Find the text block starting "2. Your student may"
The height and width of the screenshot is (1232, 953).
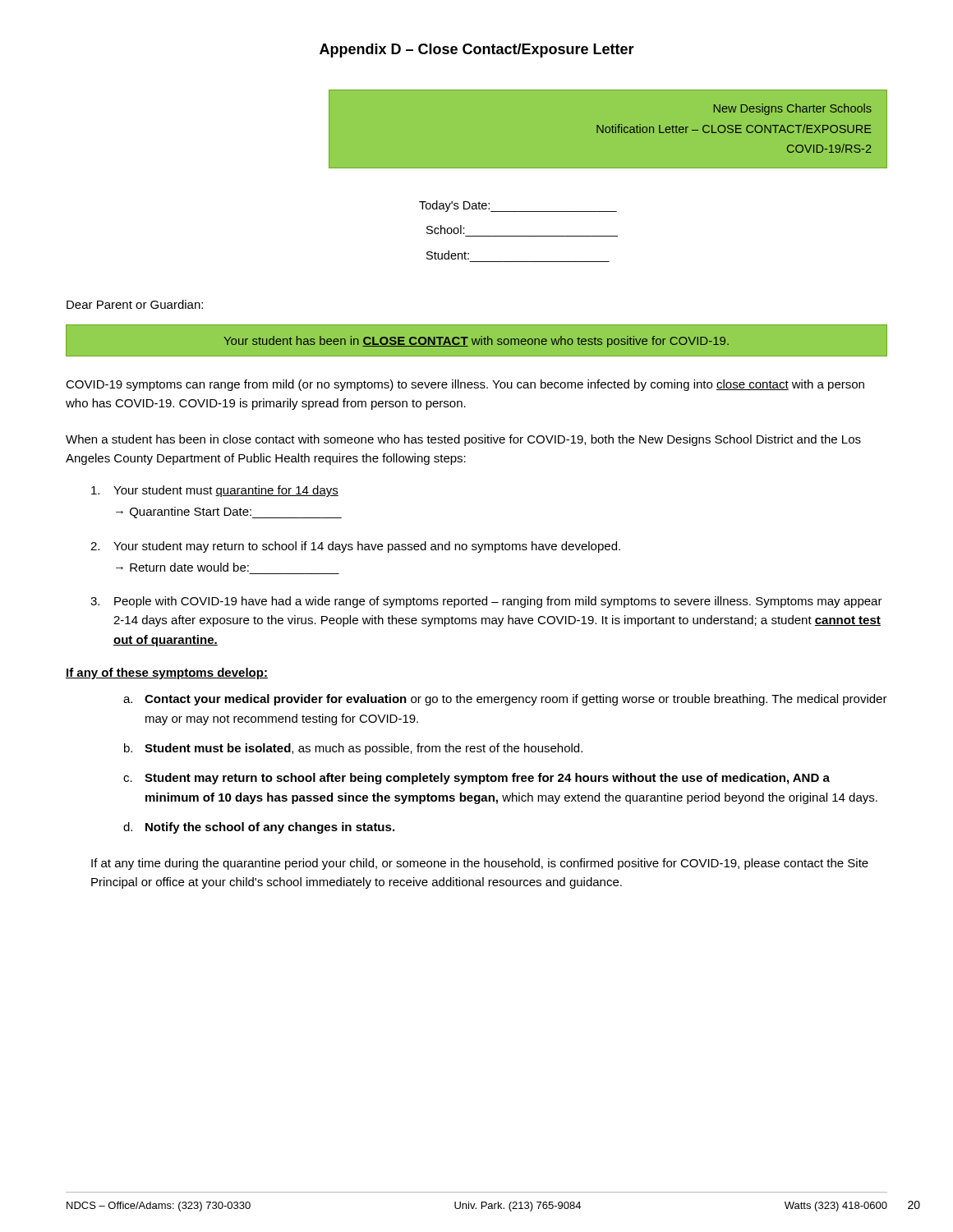pyautogui.click(x=489, y=556)
